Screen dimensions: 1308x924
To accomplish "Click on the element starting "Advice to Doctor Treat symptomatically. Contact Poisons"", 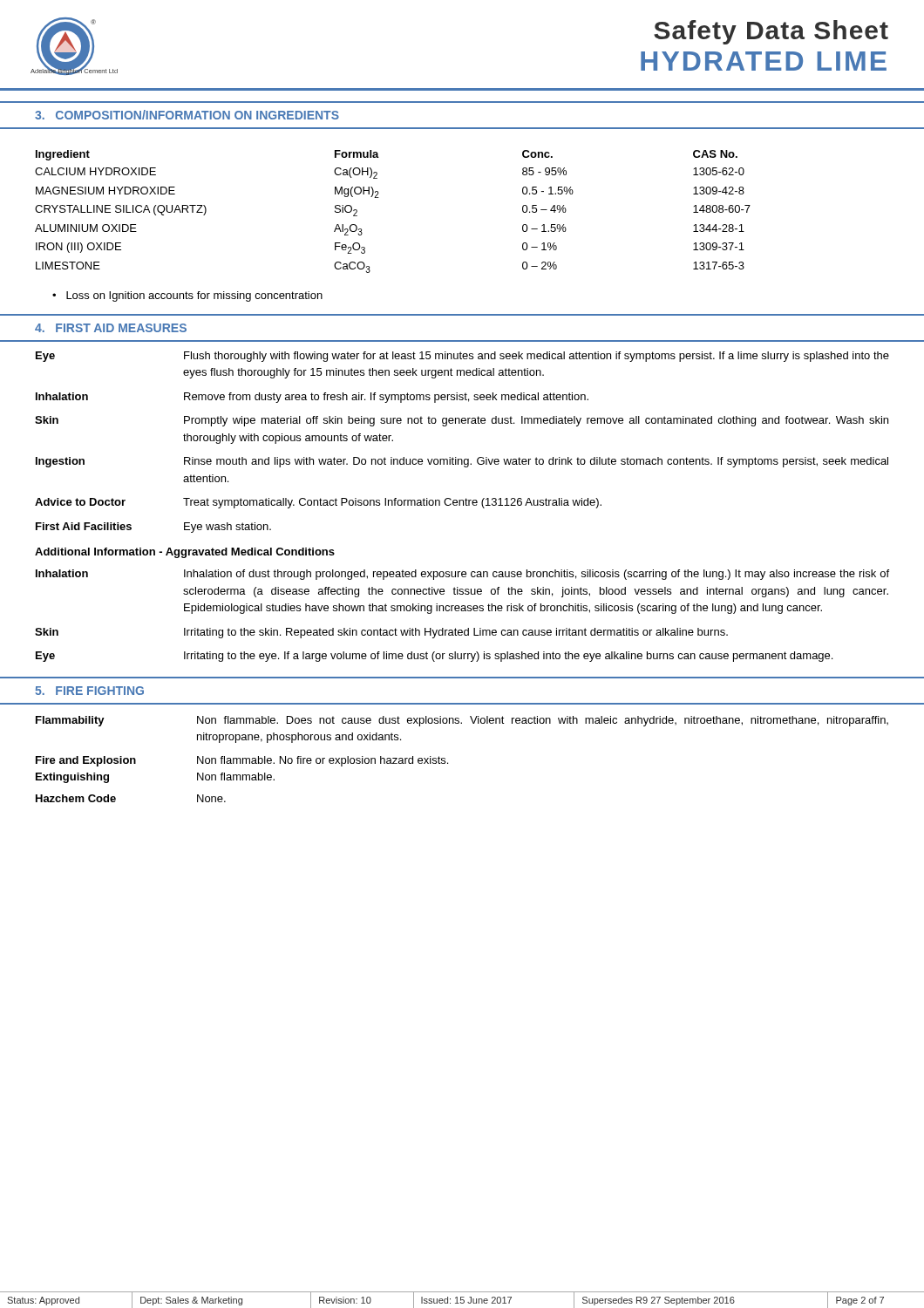I will coord(462,502).
